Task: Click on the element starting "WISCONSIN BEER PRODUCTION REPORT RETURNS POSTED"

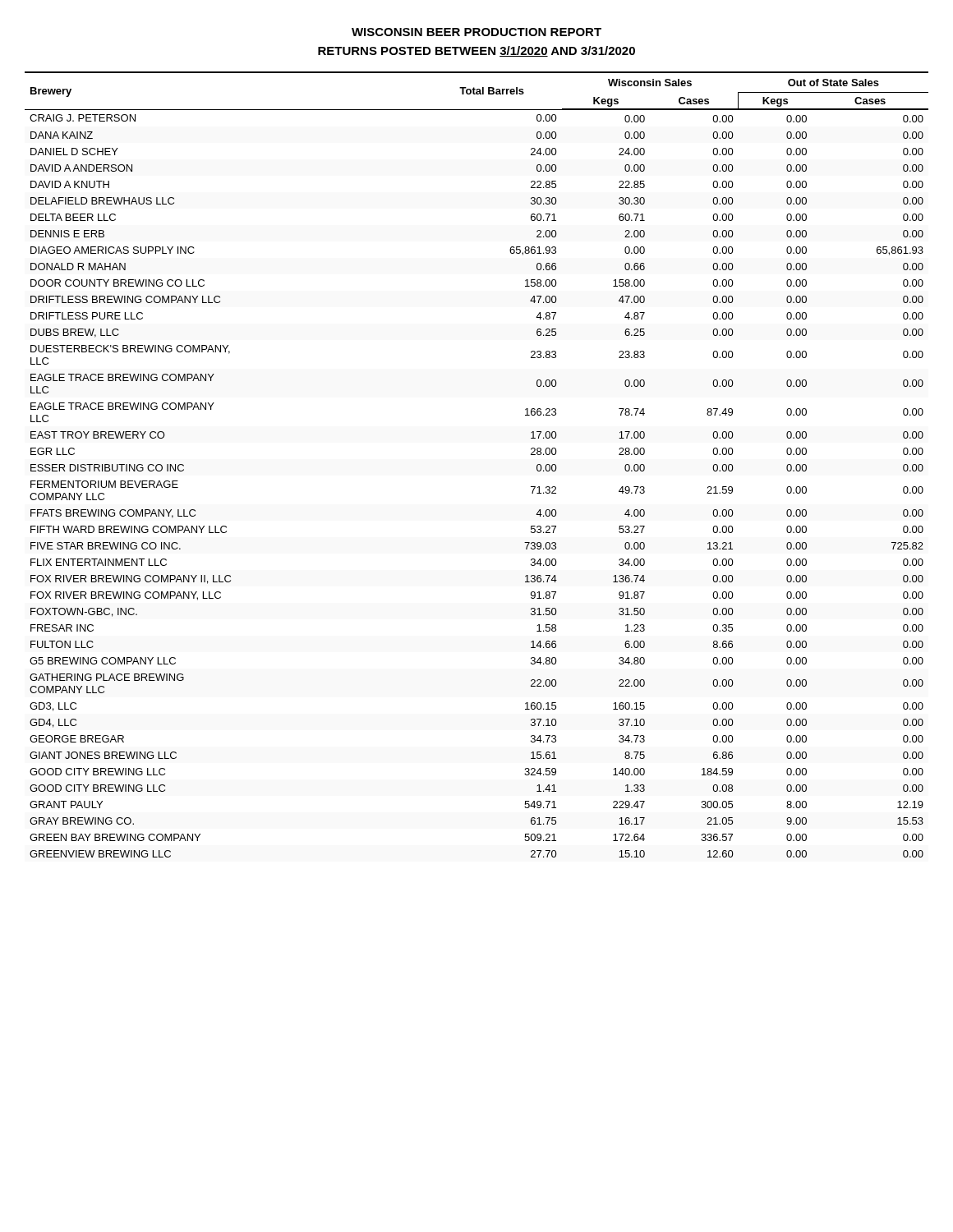Action: [x=476, y=41]
